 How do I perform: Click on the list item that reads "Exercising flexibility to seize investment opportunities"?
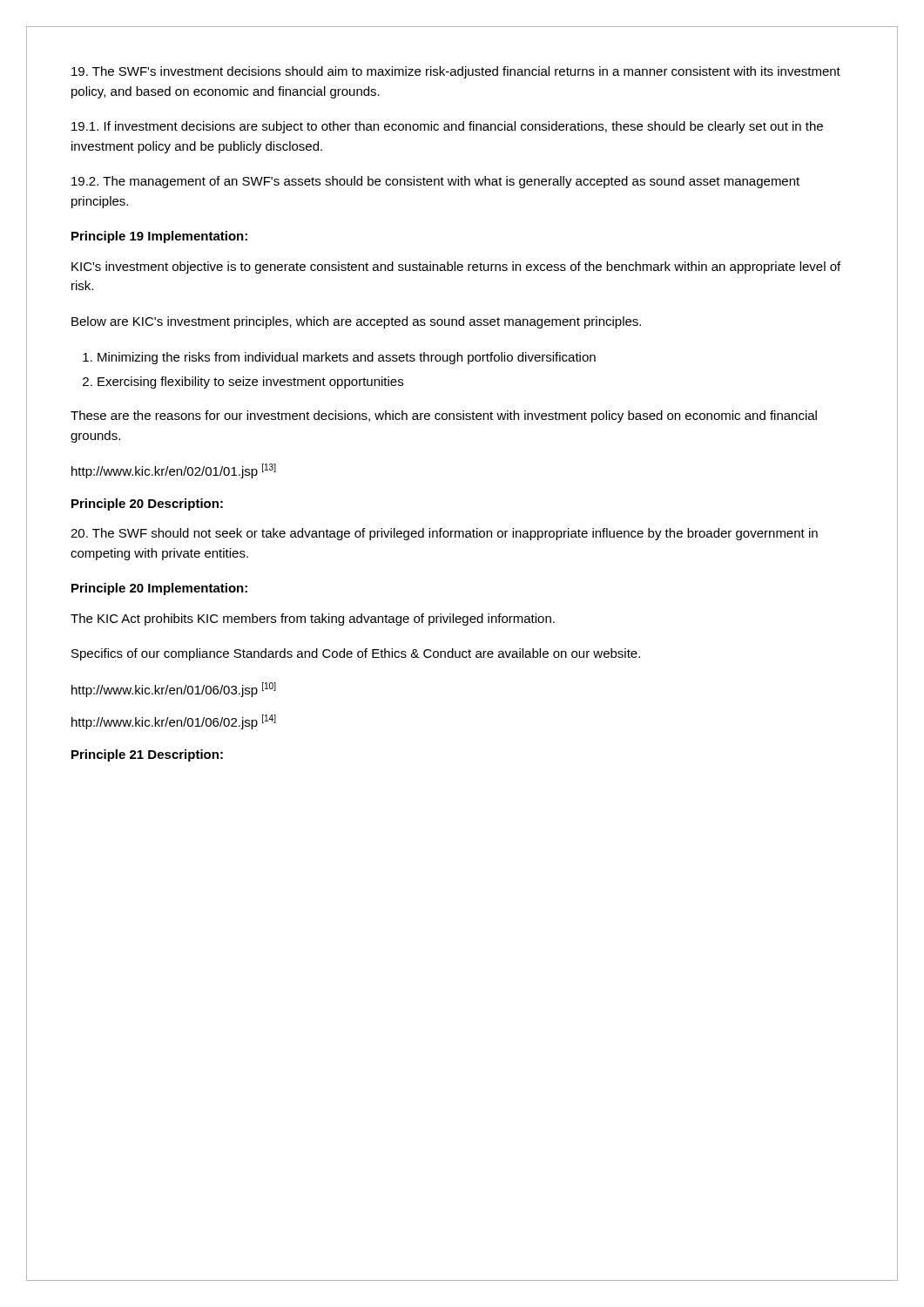click(x=250, y=381)
